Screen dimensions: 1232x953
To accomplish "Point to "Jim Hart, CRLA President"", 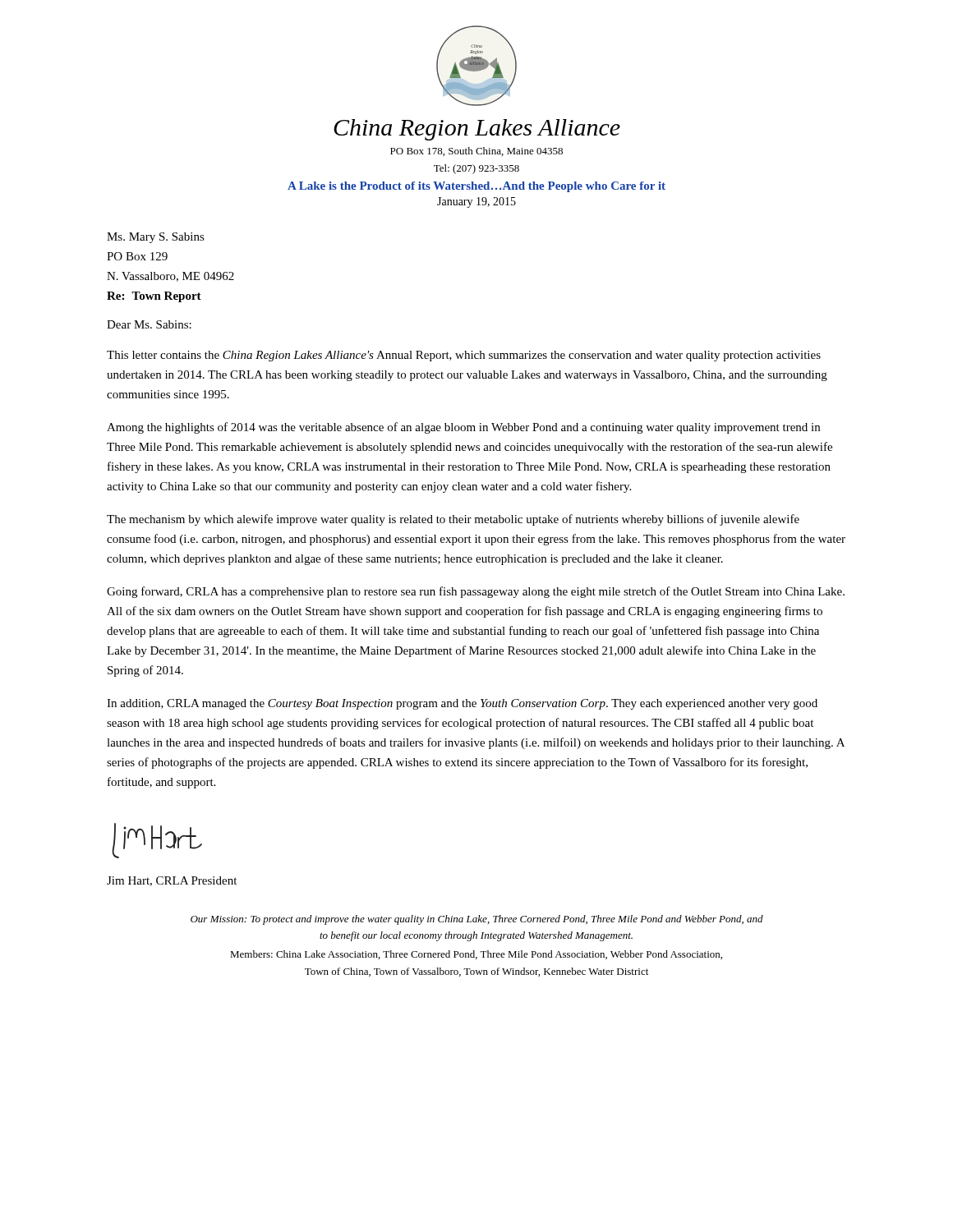I will tap(172, 880).
